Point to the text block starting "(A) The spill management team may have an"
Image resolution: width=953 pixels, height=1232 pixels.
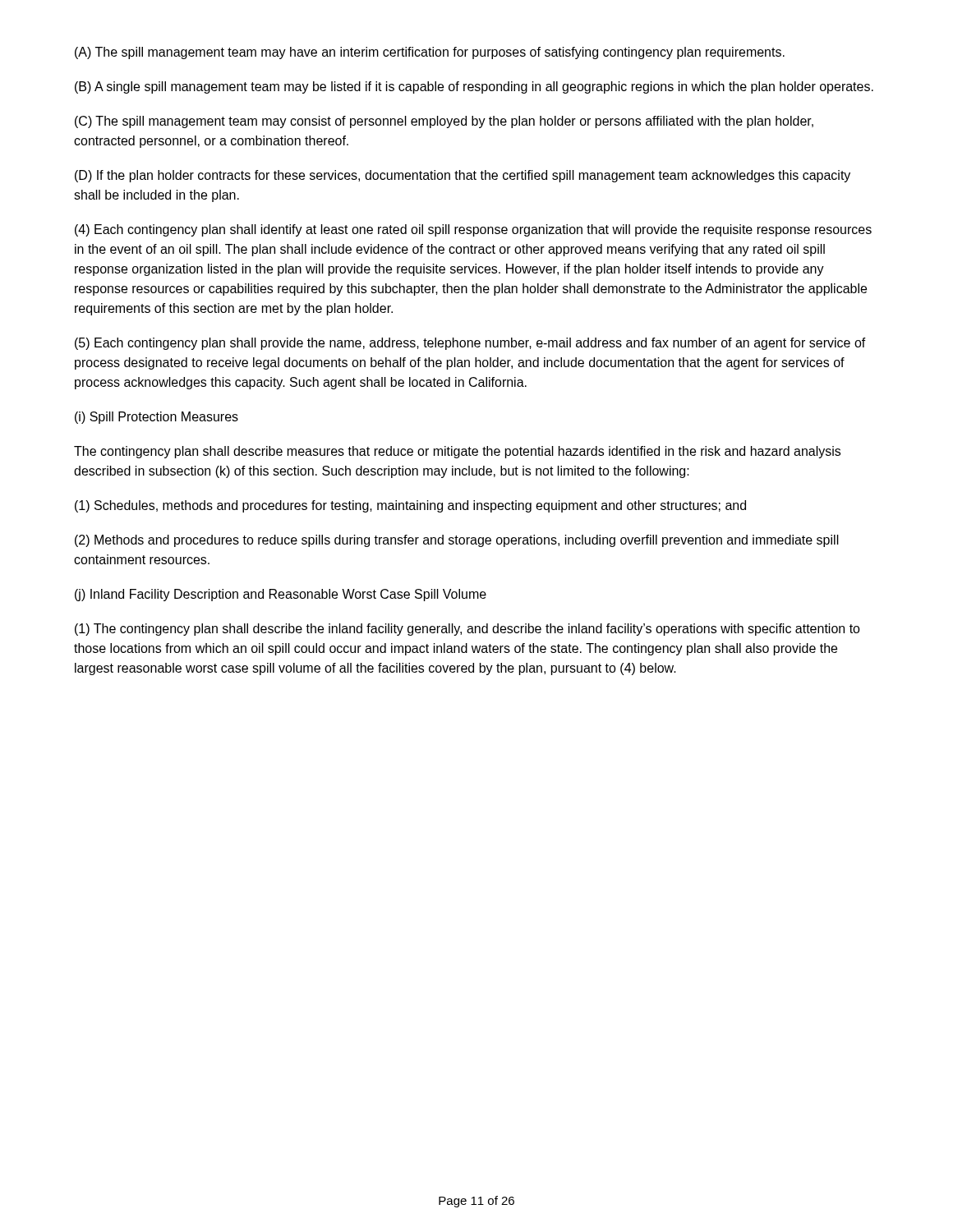point(430,52)
